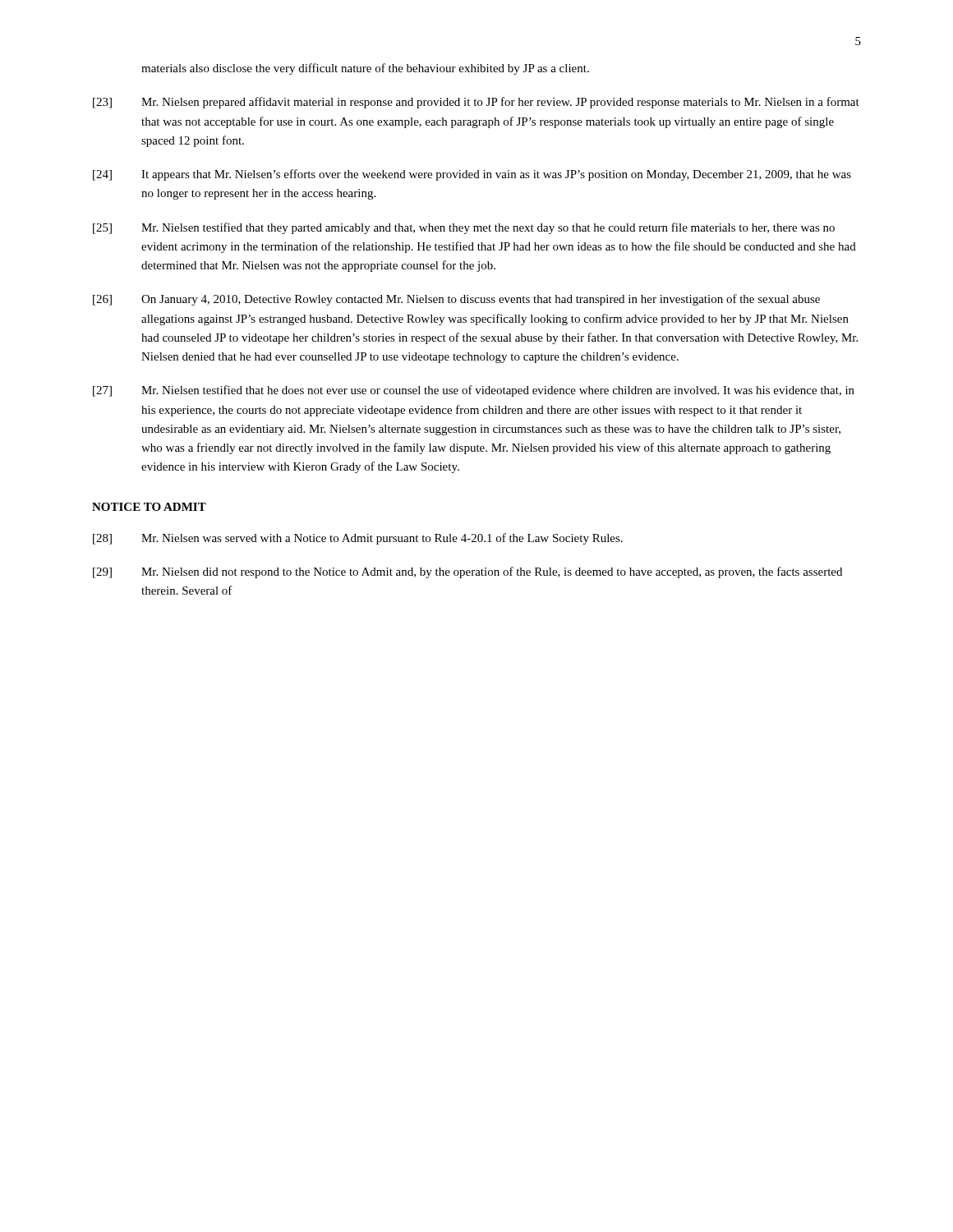Select the list item with the text "[25] Mr. Nielsen testified"

click(x=476, y=247)
